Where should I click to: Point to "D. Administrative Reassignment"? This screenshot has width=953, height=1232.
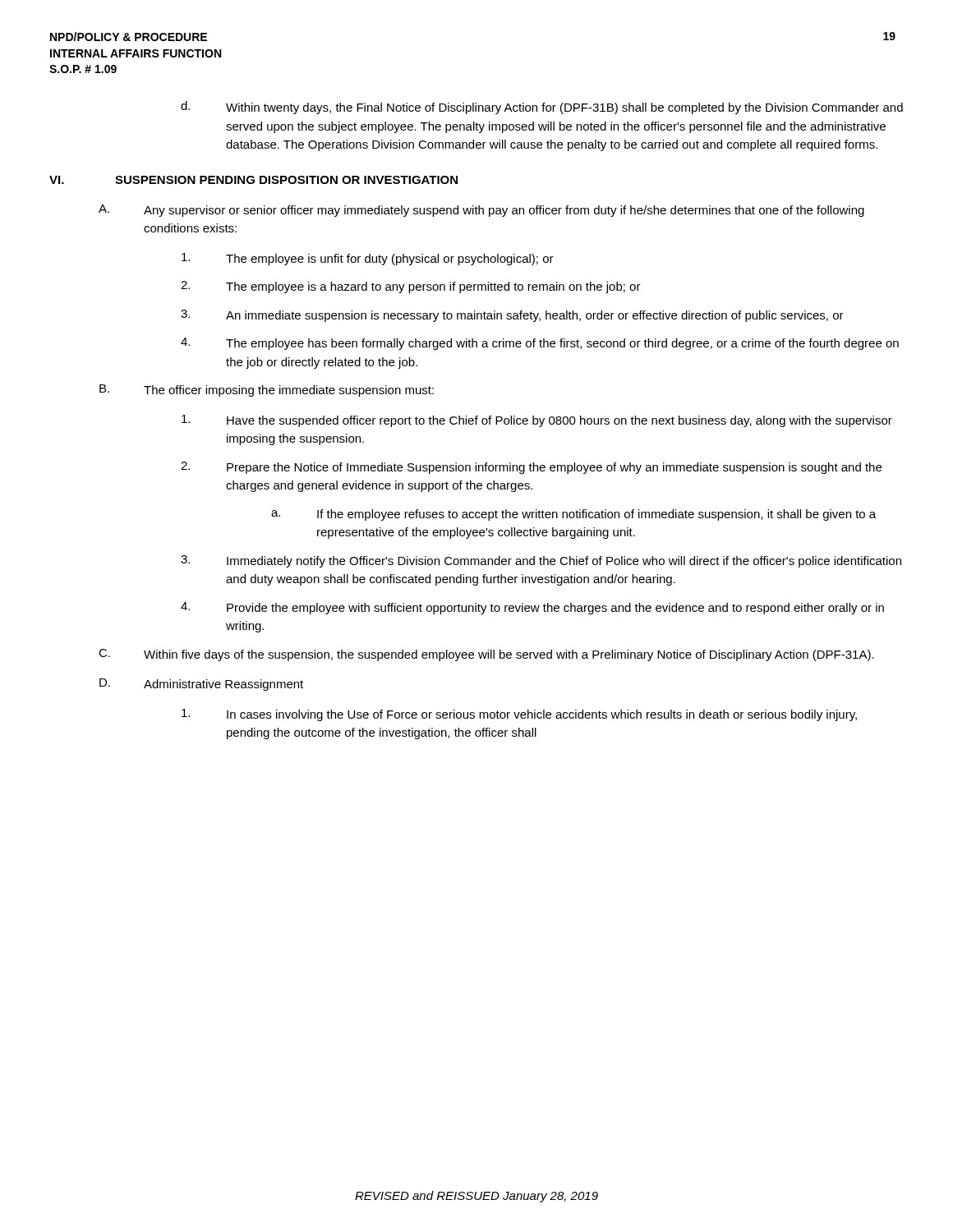pyautogui.click(x=201, y=684)
